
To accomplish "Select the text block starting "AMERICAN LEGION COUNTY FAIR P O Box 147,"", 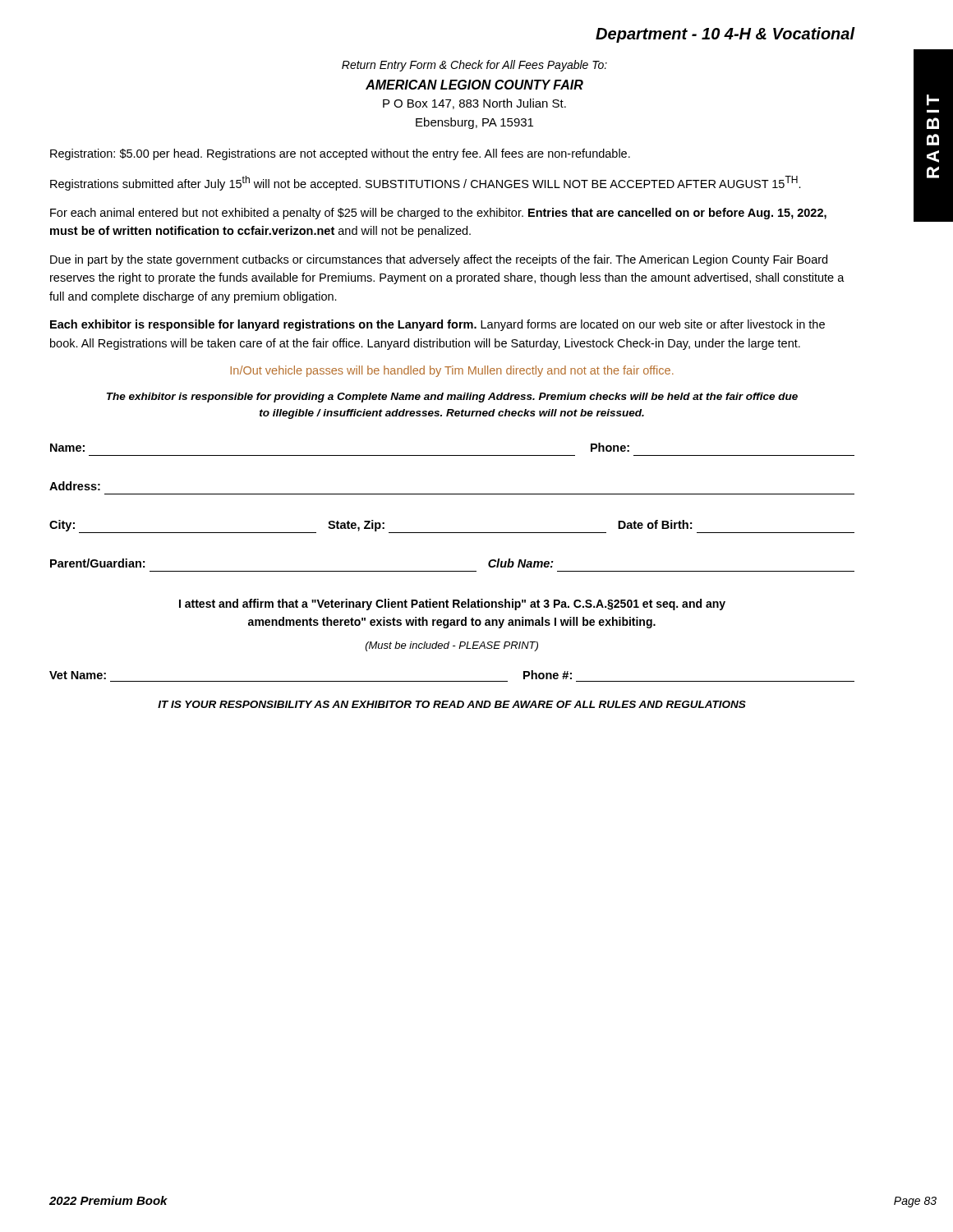I will click(474, 105).
